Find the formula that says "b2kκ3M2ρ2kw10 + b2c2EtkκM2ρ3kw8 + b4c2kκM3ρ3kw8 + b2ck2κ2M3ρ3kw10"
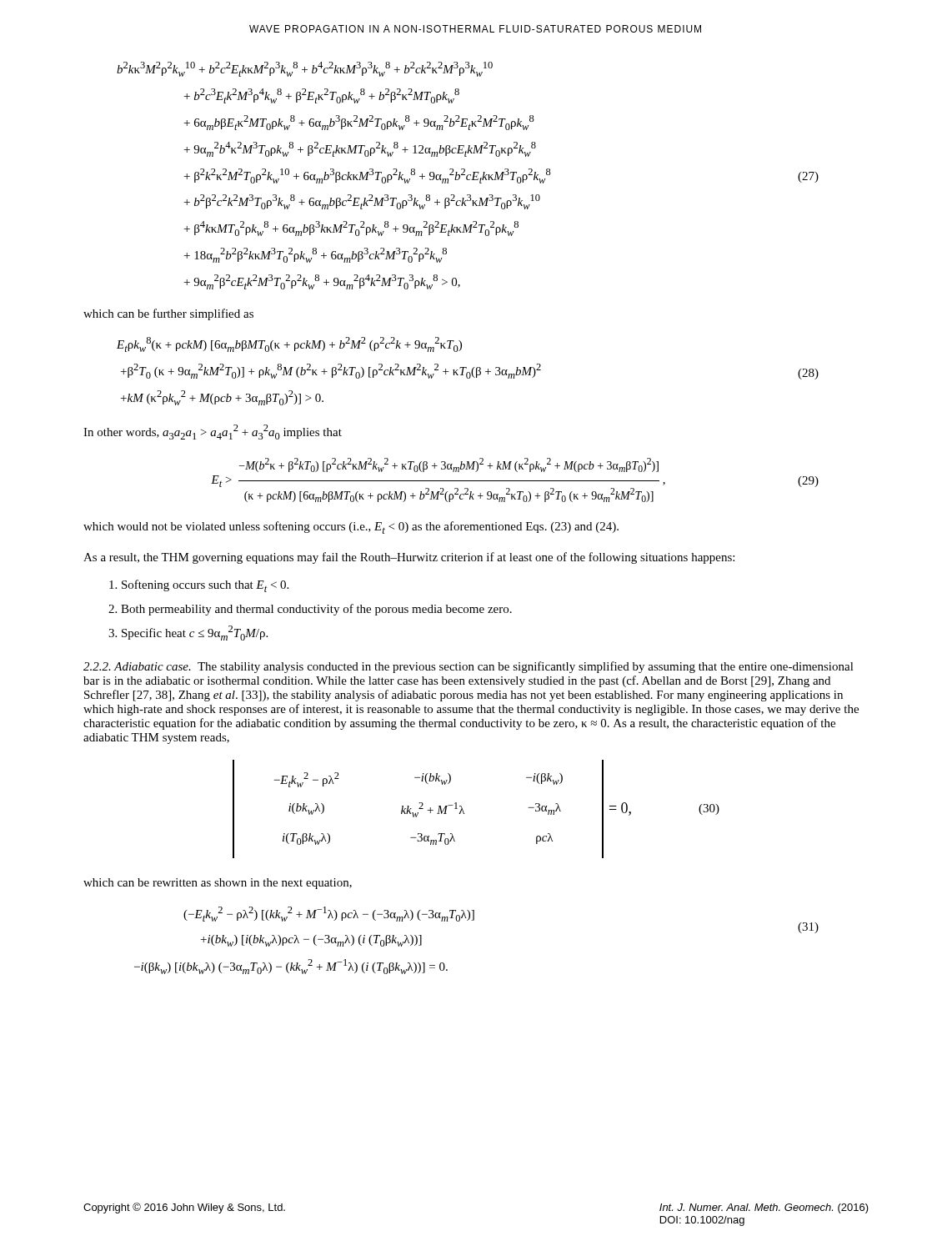952x1251 pixels. 468,176
